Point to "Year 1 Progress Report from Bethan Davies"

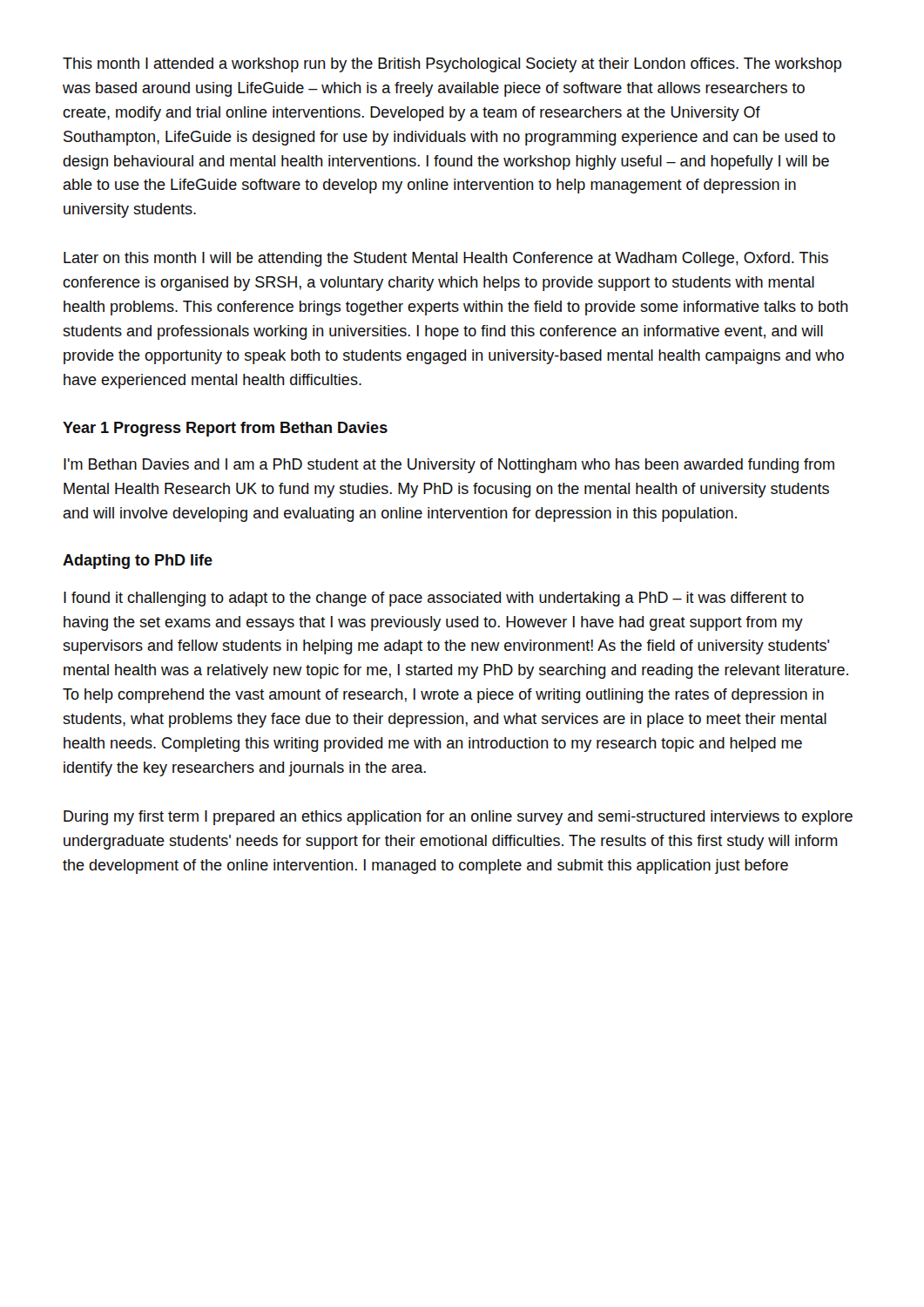[225, 427]
